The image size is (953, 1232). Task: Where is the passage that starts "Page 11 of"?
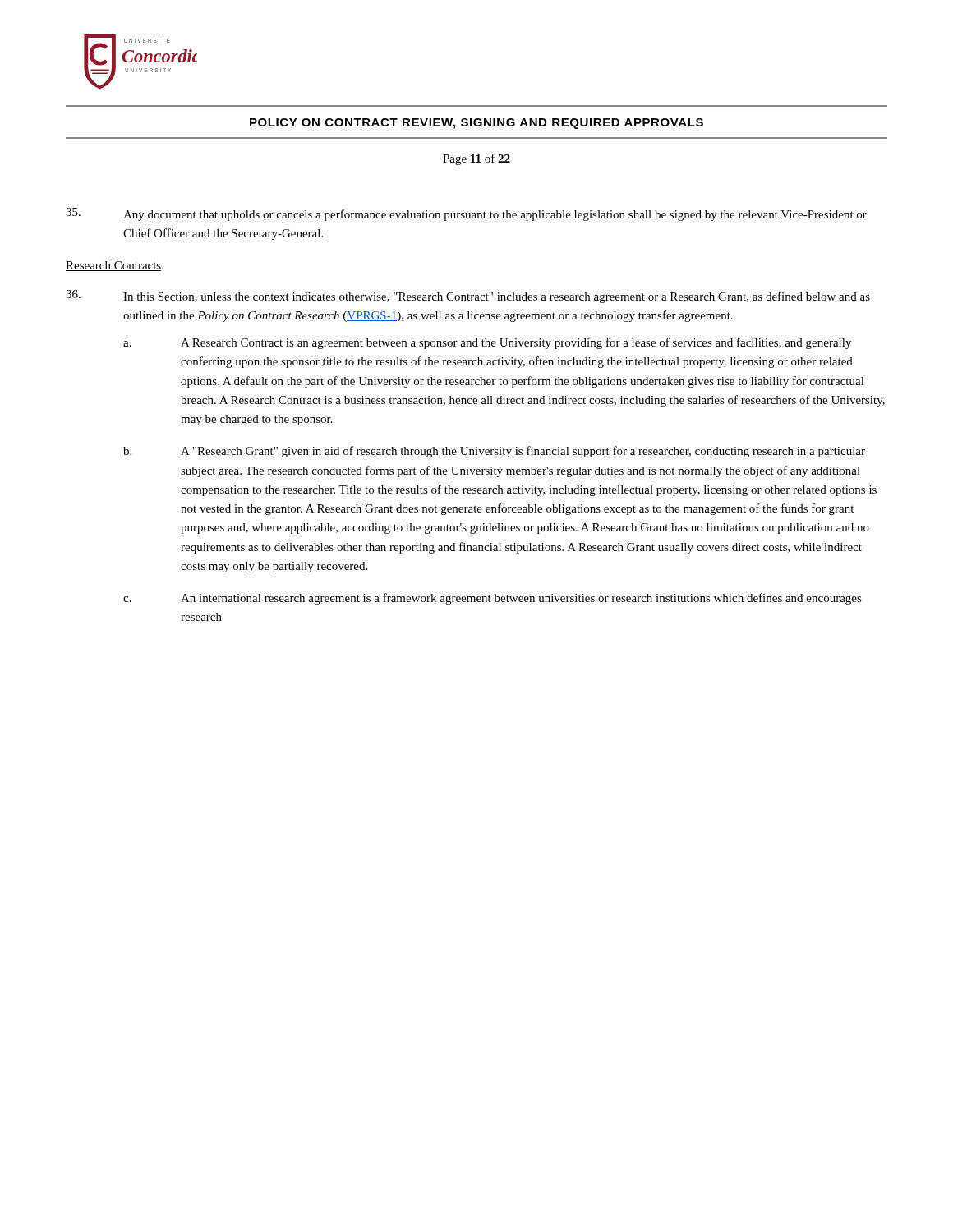pos(476,158)
